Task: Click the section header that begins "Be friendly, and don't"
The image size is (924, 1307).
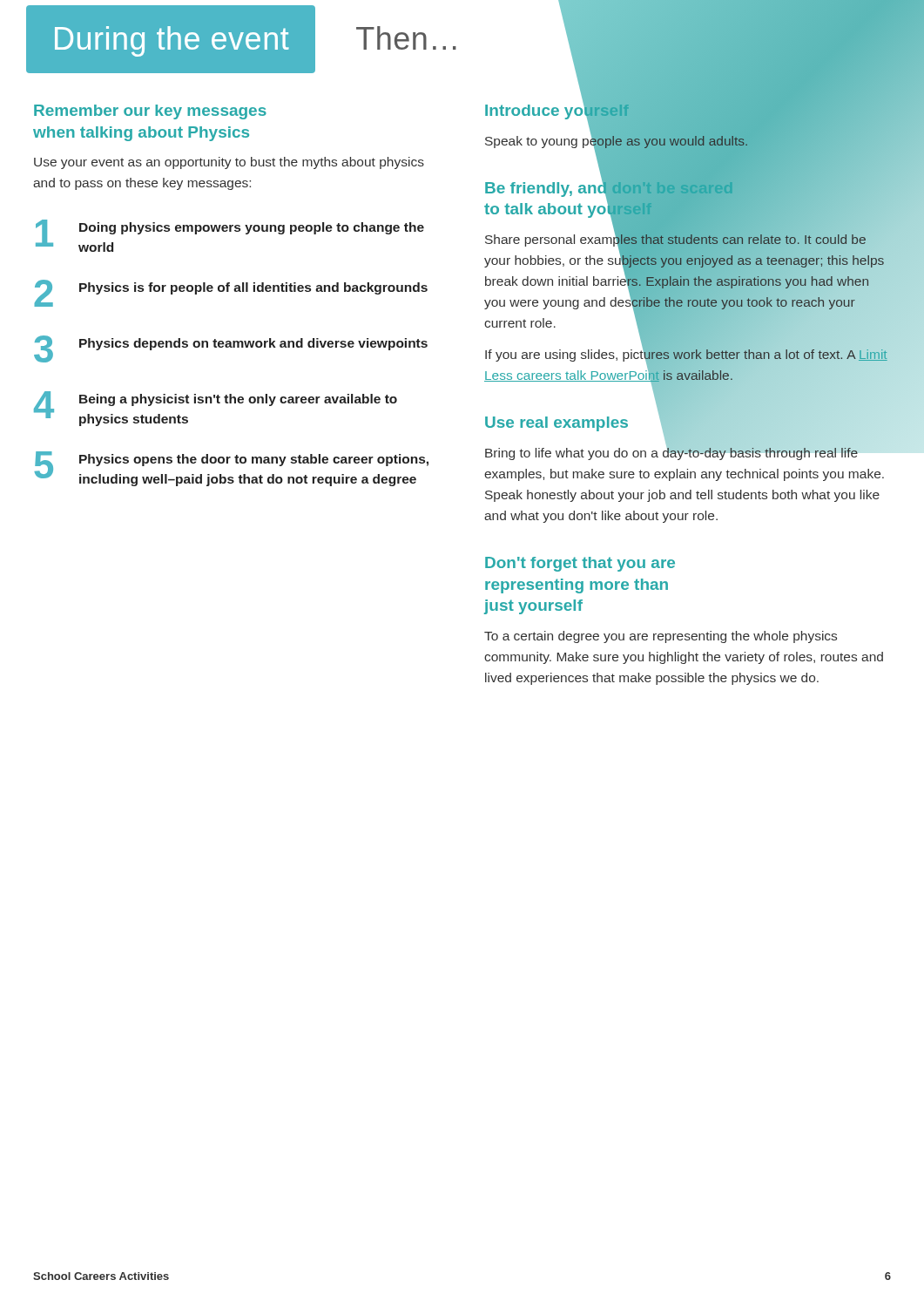Action: (609, 198)
